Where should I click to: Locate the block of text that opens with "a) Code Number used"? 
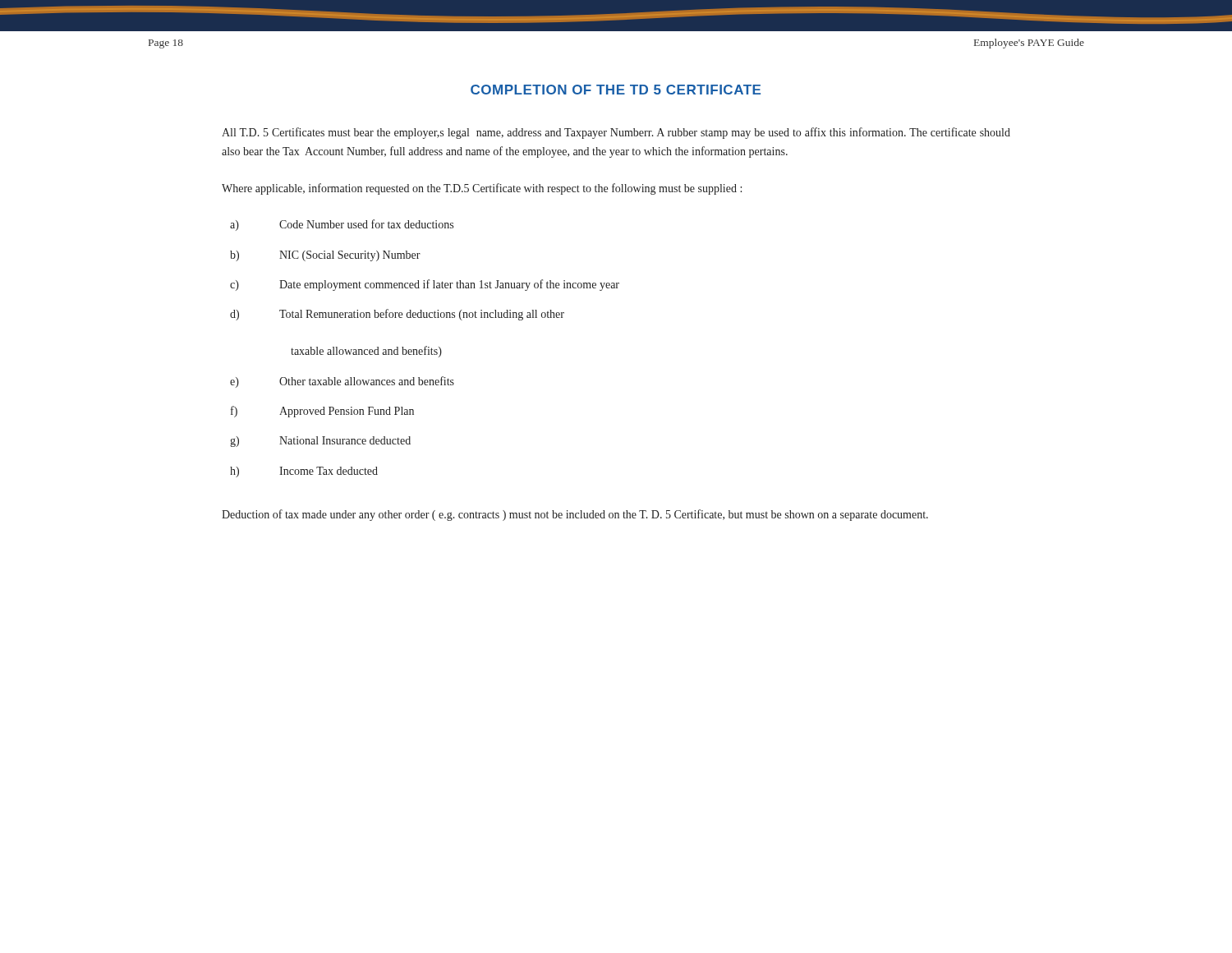342,225
